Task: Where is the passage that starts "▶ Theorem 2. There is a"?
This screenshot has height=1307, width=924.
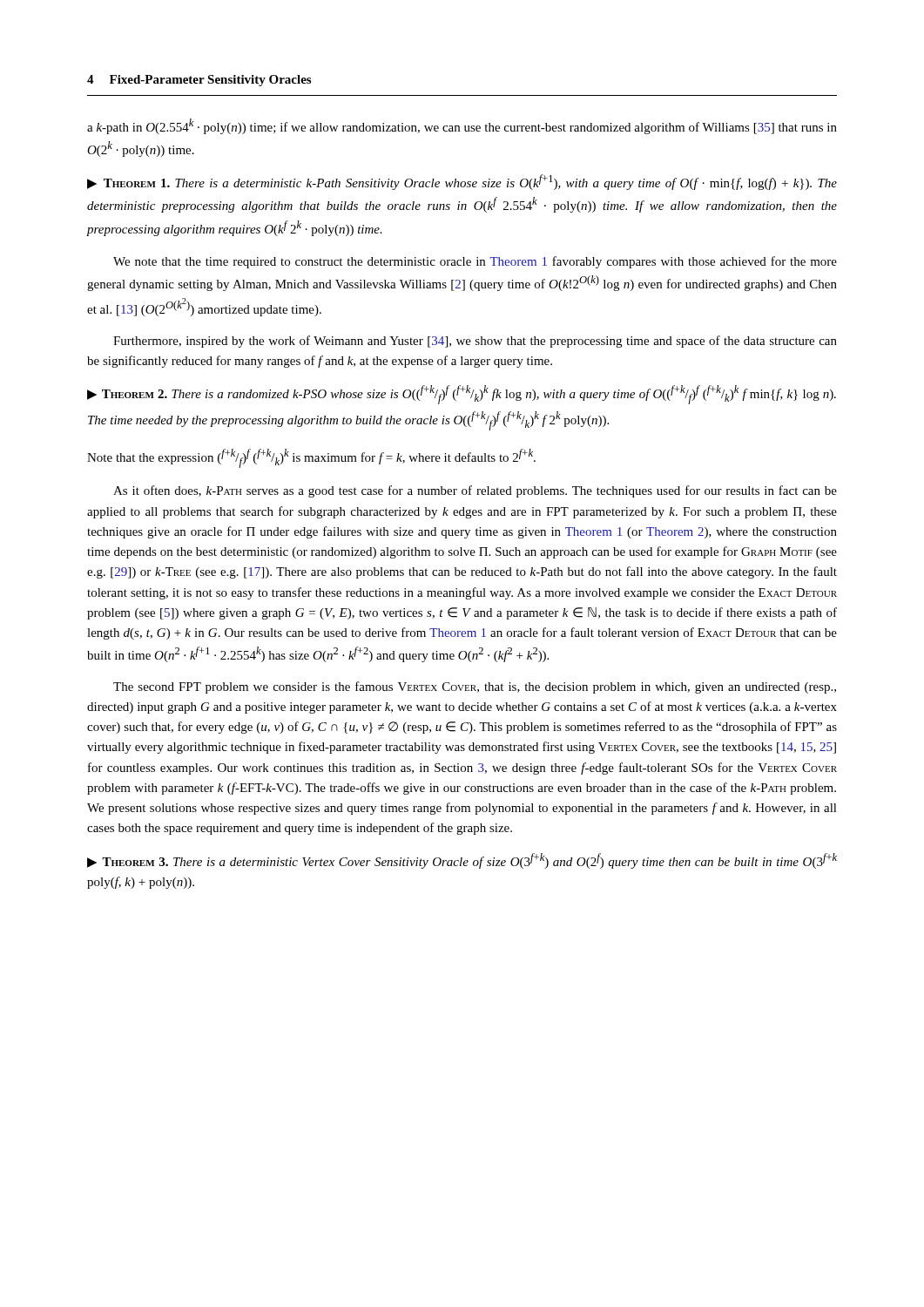Action: click(462, 407)
